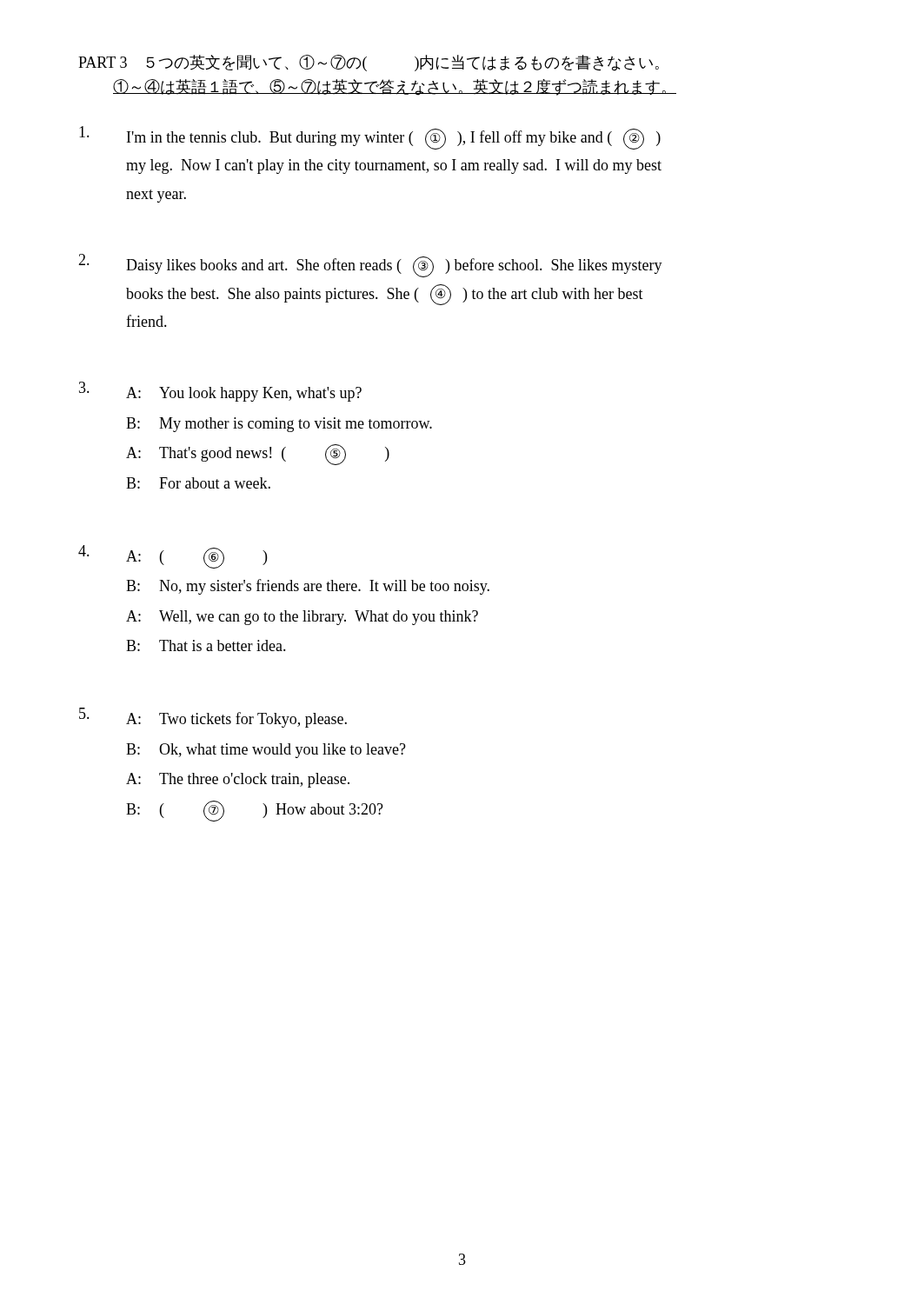Find the block on this page that starts "I'm in the tennis club."
Viewport: 924px width, 1304px height.
coord(462,166)
